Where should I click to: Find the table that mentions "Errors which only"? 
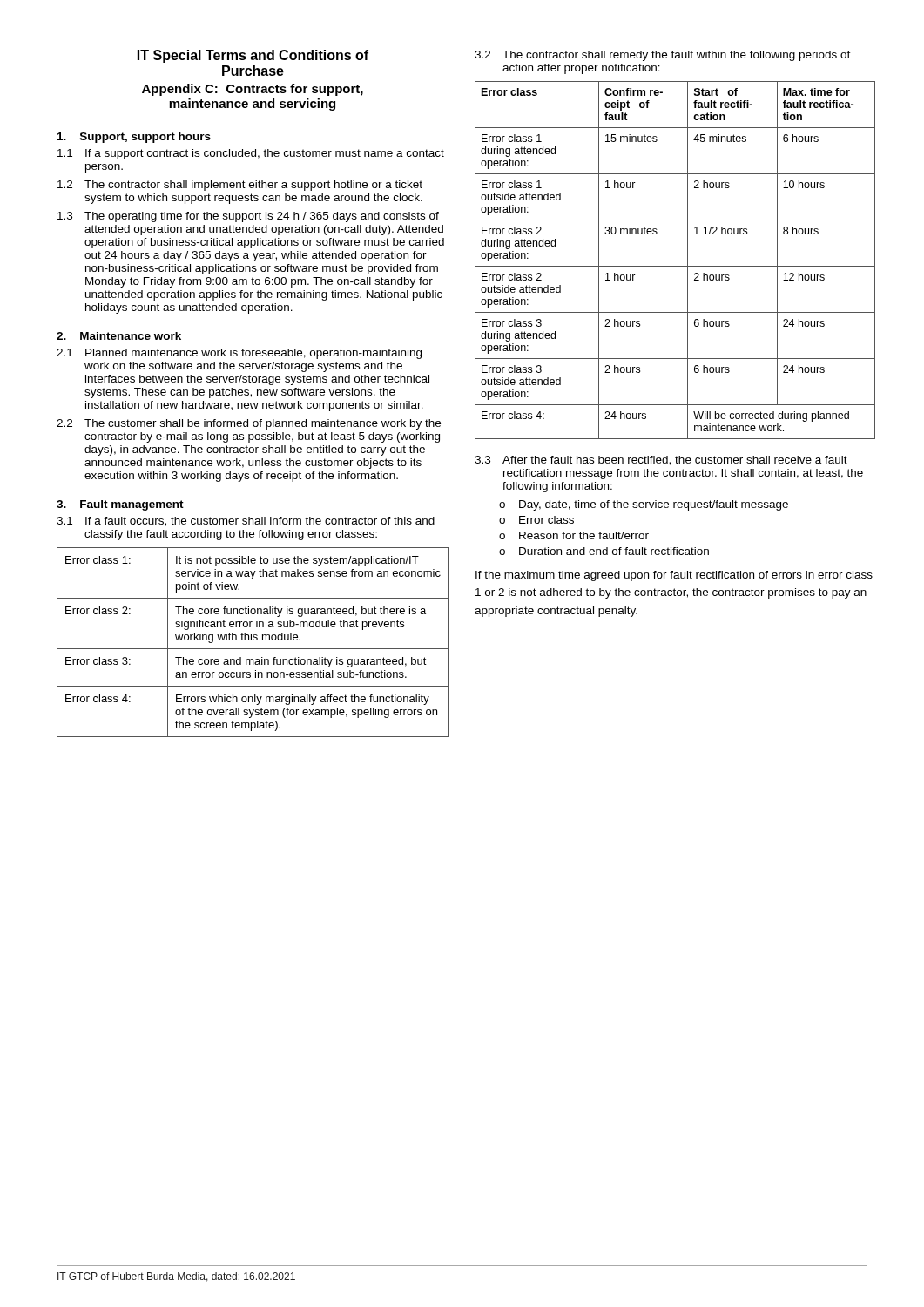(253, 642)
